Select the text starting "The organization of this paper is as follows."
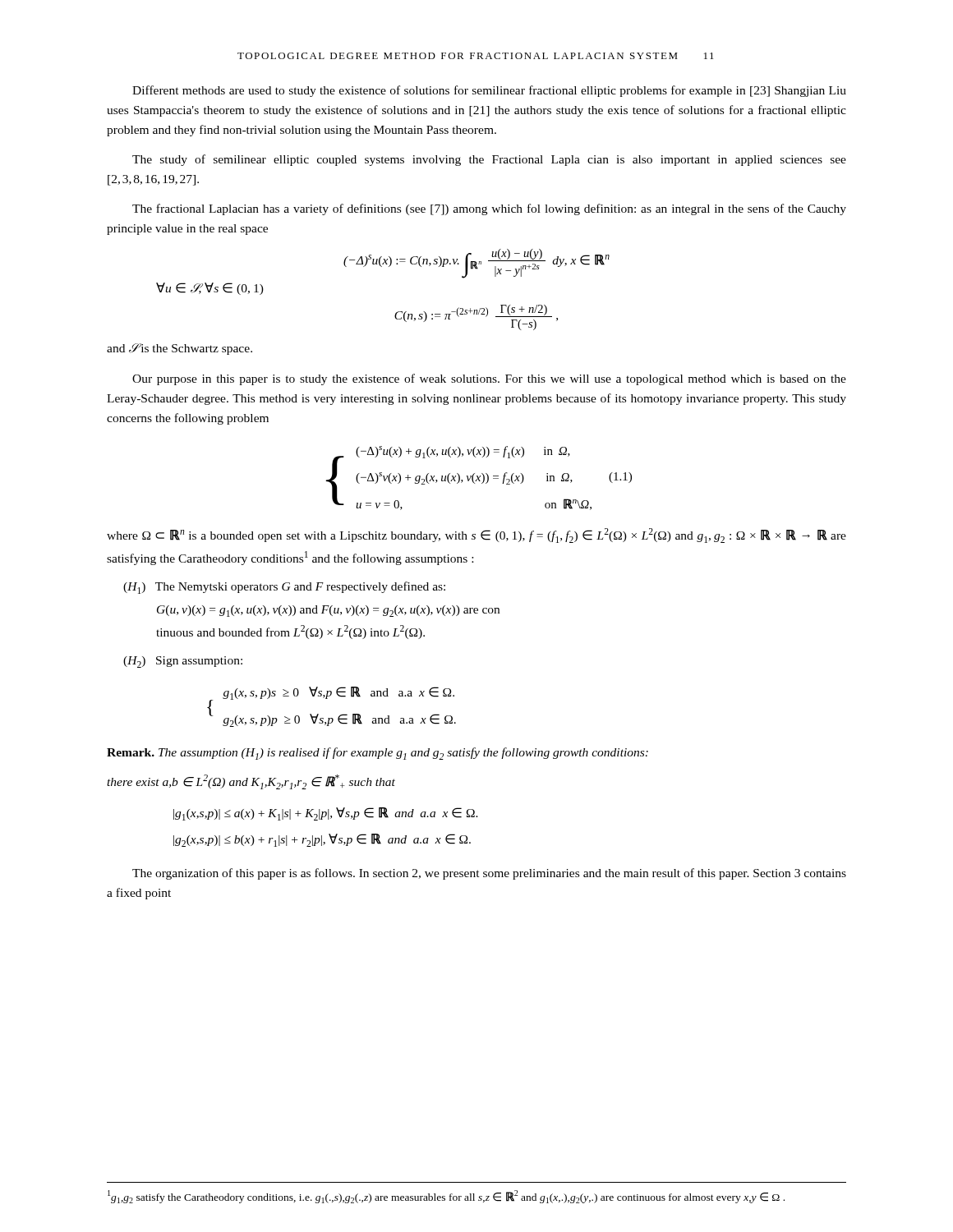Viewport: 953px width, 1232px height. (476, 883)
